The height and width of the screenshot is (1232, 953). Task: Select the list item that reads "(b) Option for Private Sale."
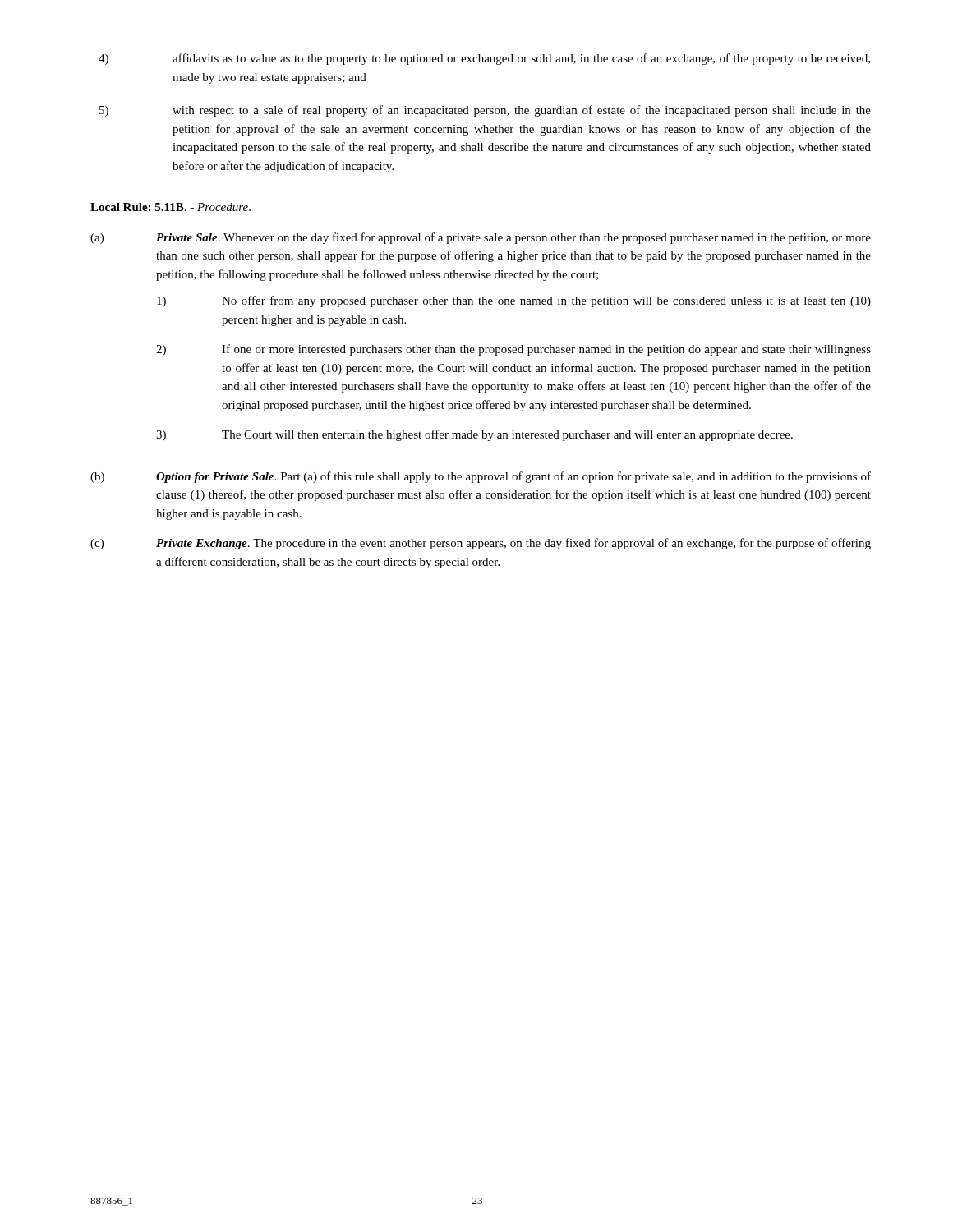coord(481,495)
